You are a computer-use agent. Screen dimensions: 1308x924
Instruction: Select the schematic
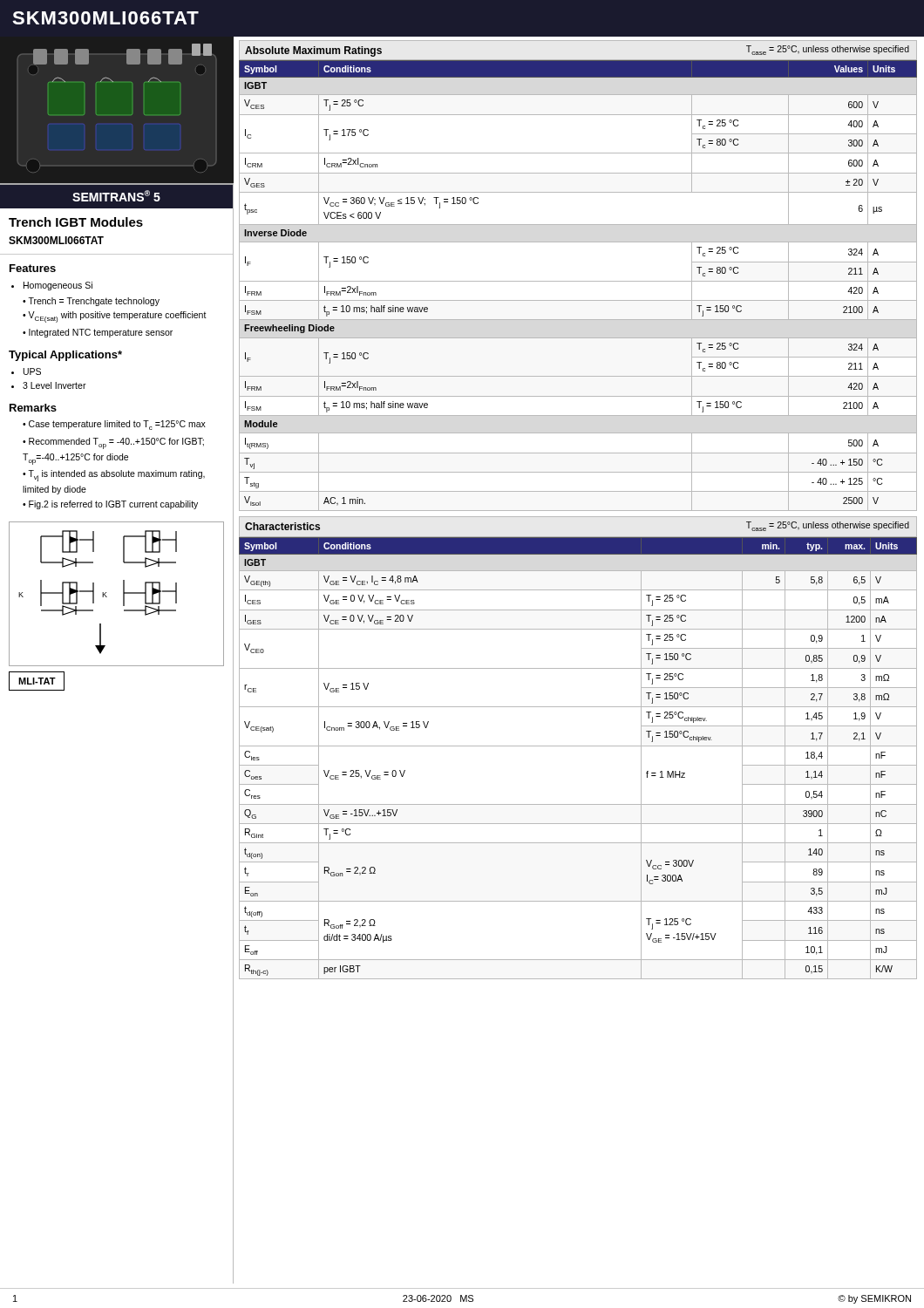116,594
